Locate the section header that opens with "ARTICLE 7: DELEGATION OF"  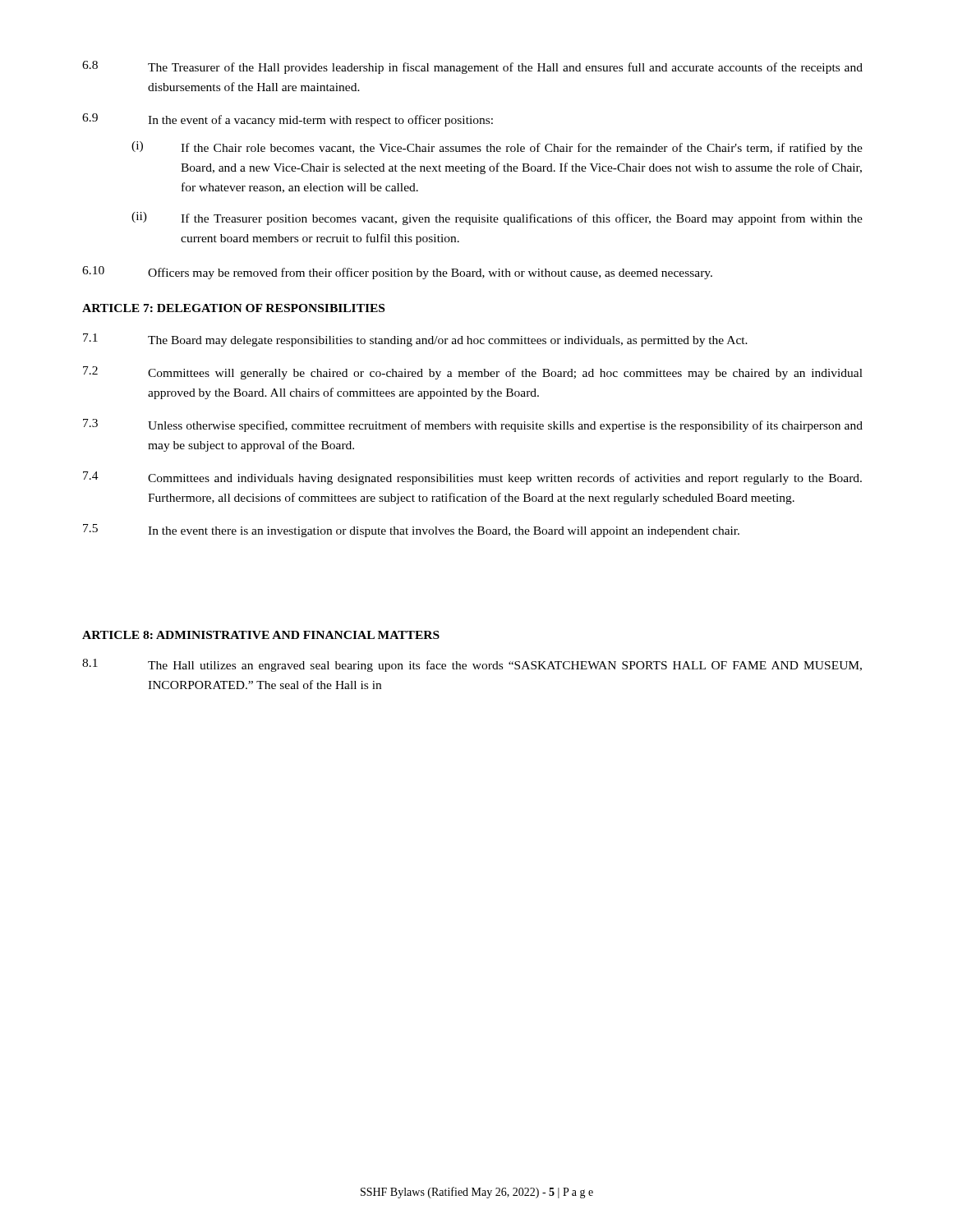click(234, 308)
